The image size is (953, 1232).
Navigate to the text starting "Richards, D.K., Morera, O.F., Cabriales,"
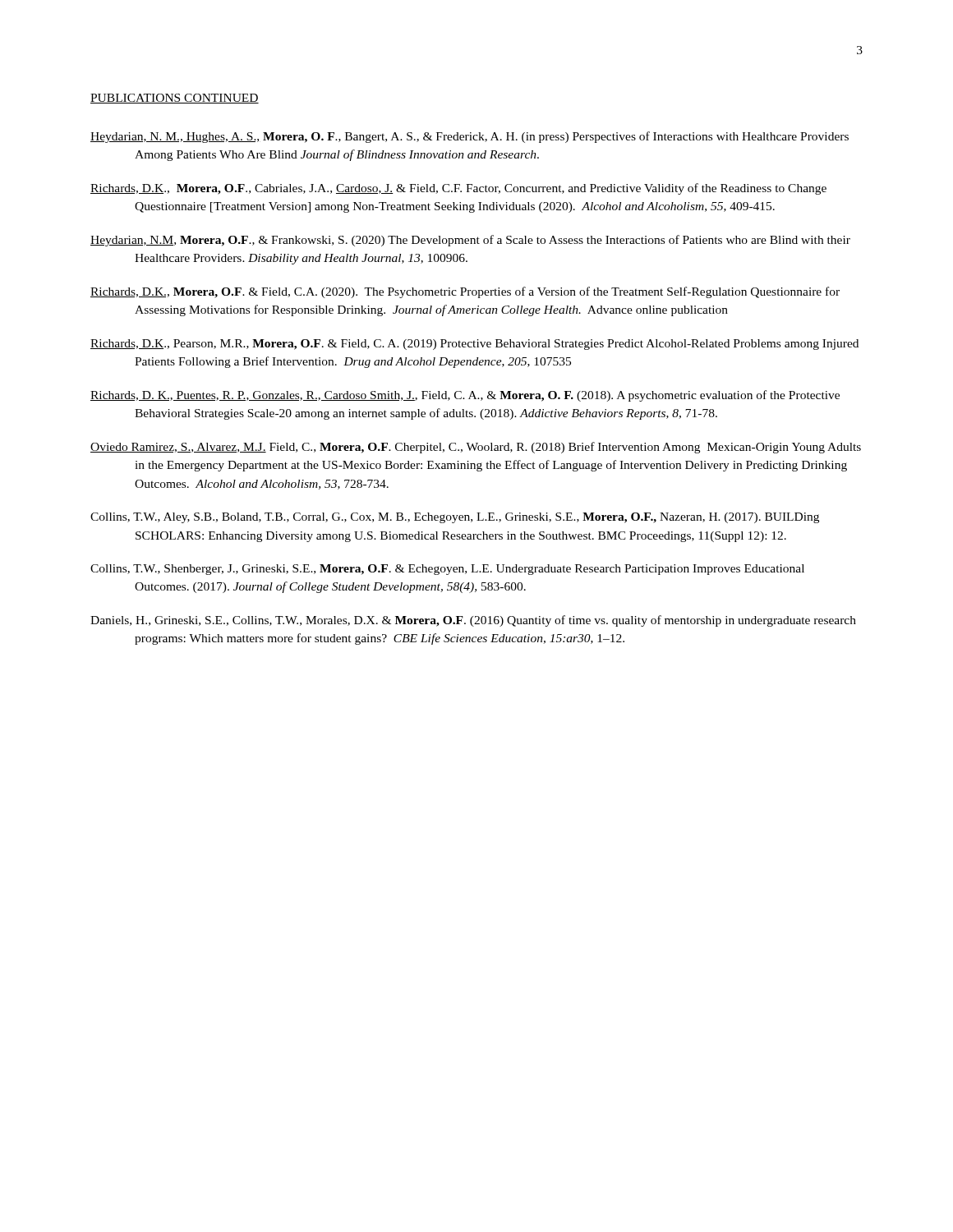pyautogui.click(x=459, y=197)
